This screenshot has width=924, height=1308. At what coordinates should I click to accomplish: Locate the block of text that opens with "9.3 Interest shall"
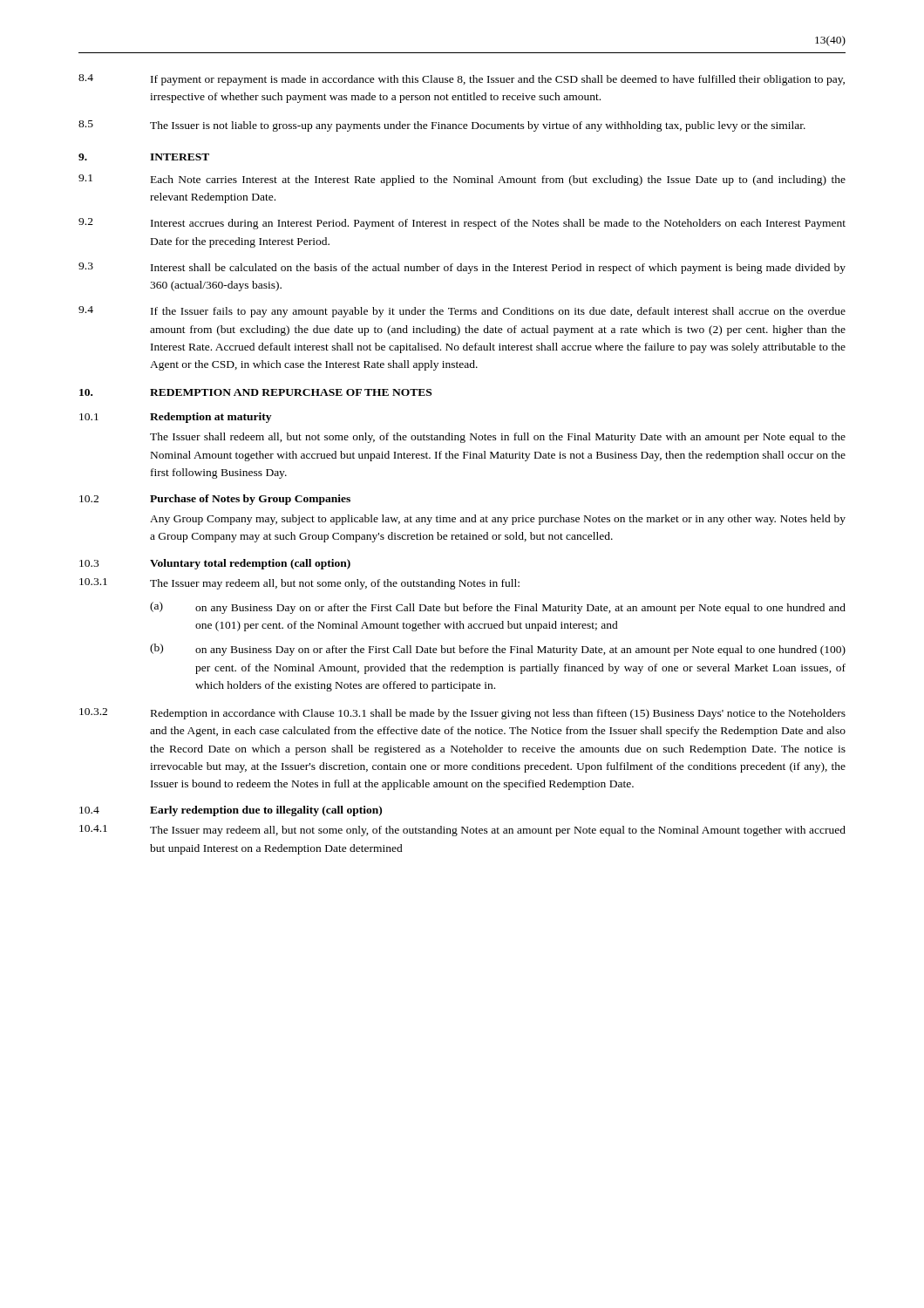coord(462,276)
